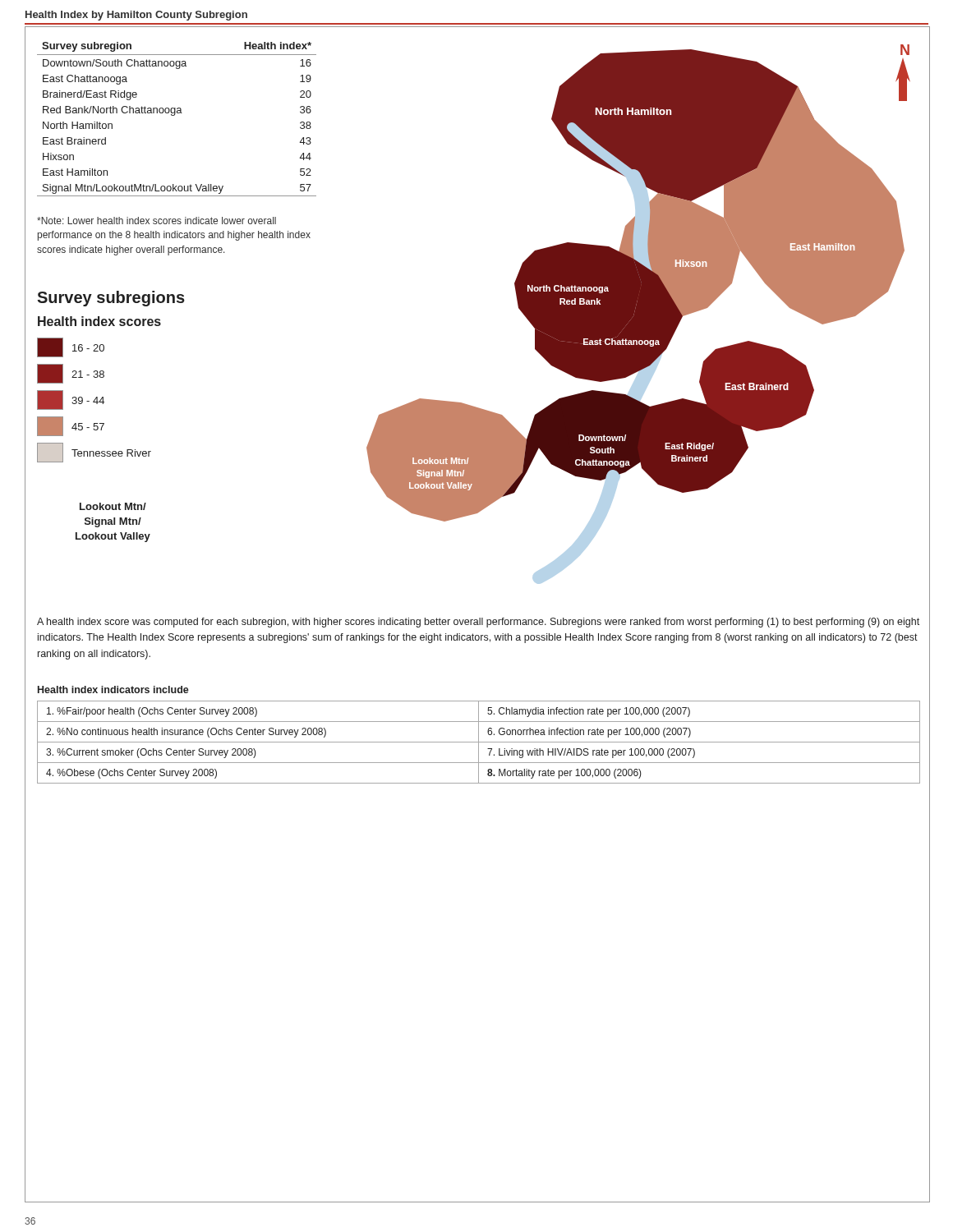953x1232 pixels.
Task: Locate the map
Action: [601, 320]
